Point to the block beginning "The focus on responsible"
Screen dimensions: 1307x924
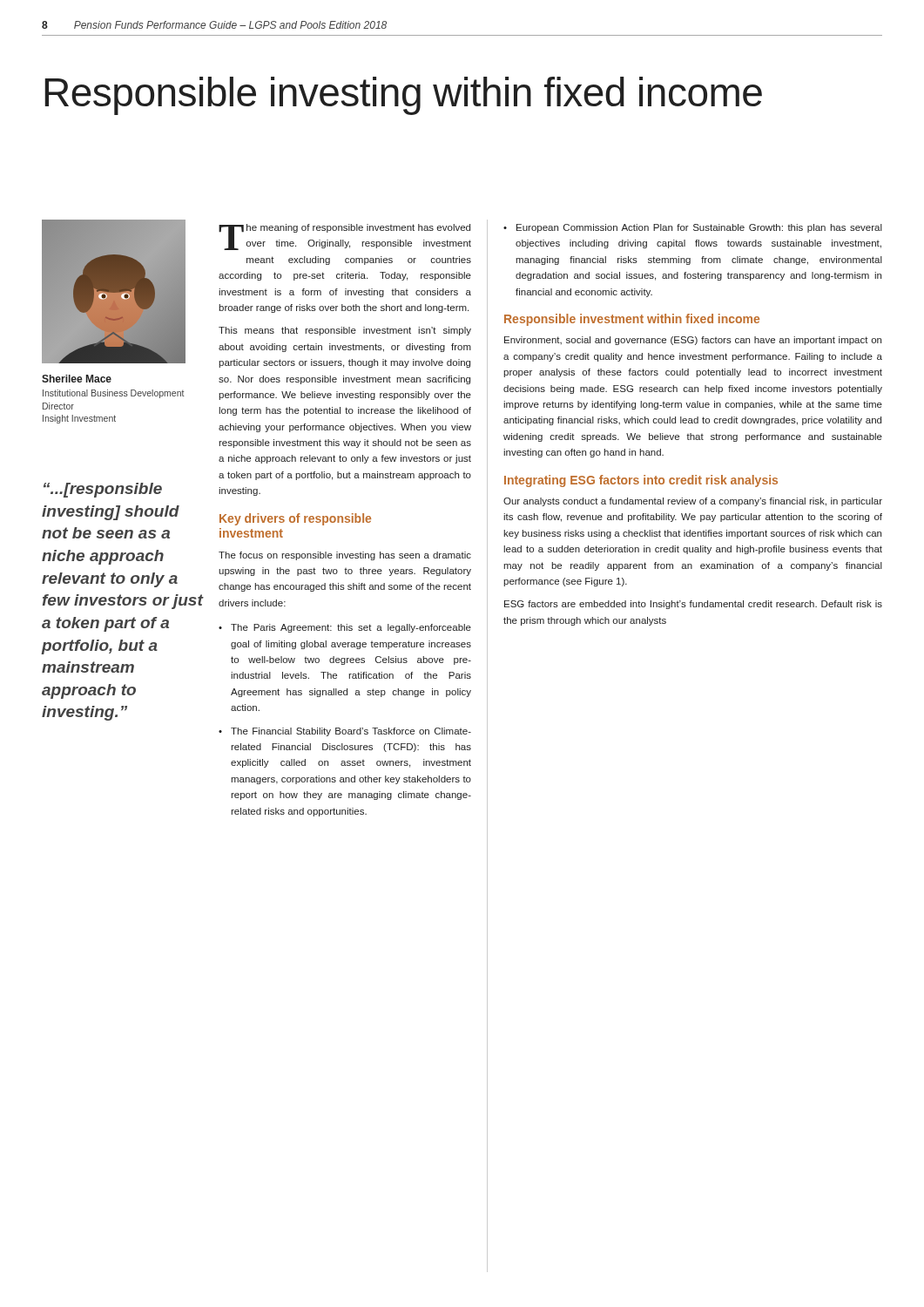tap(345, 579)
